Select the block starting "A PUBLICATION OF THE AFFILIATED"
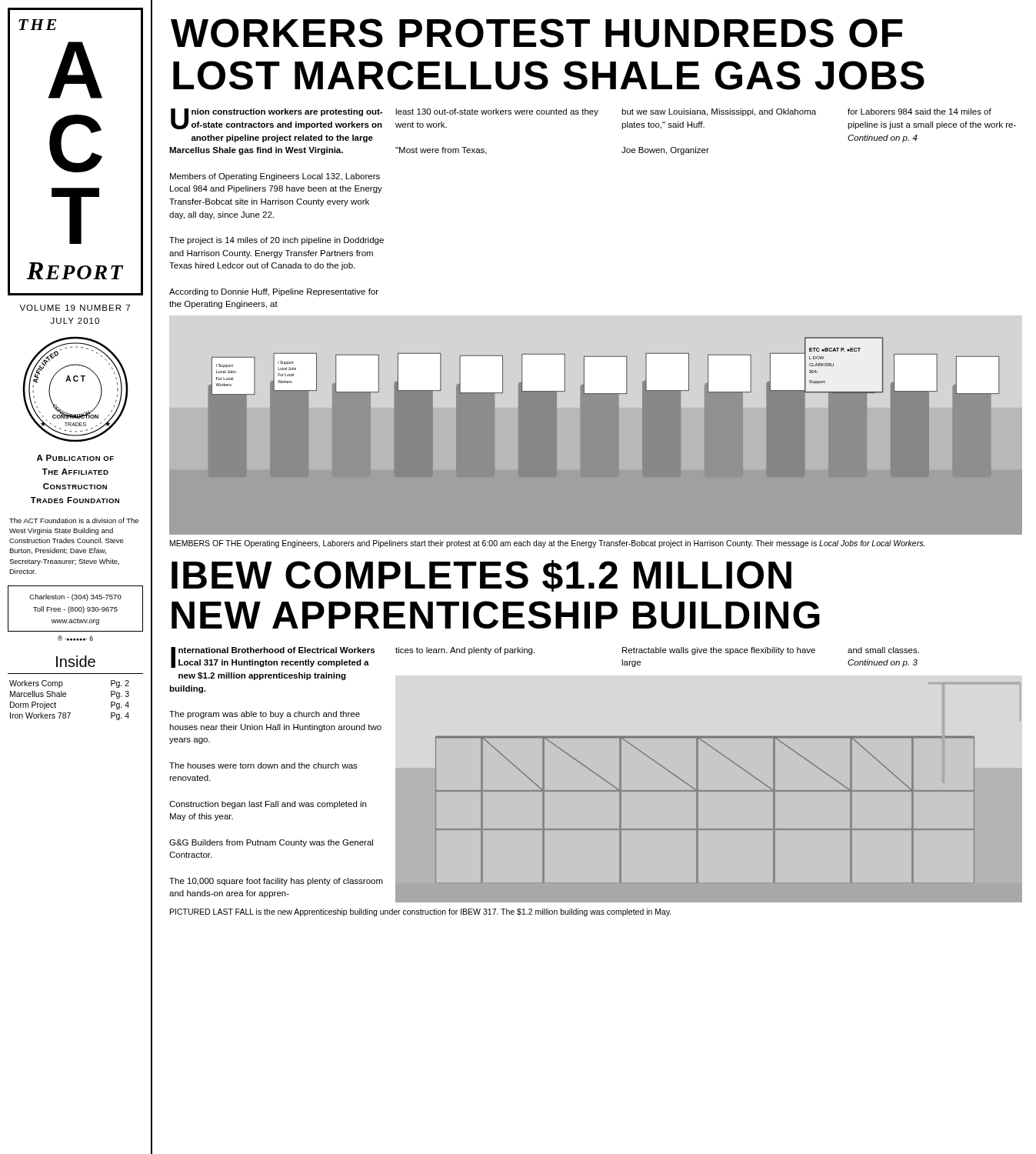The width and height of the screenshot is (1036, 1154). point(75,479)
